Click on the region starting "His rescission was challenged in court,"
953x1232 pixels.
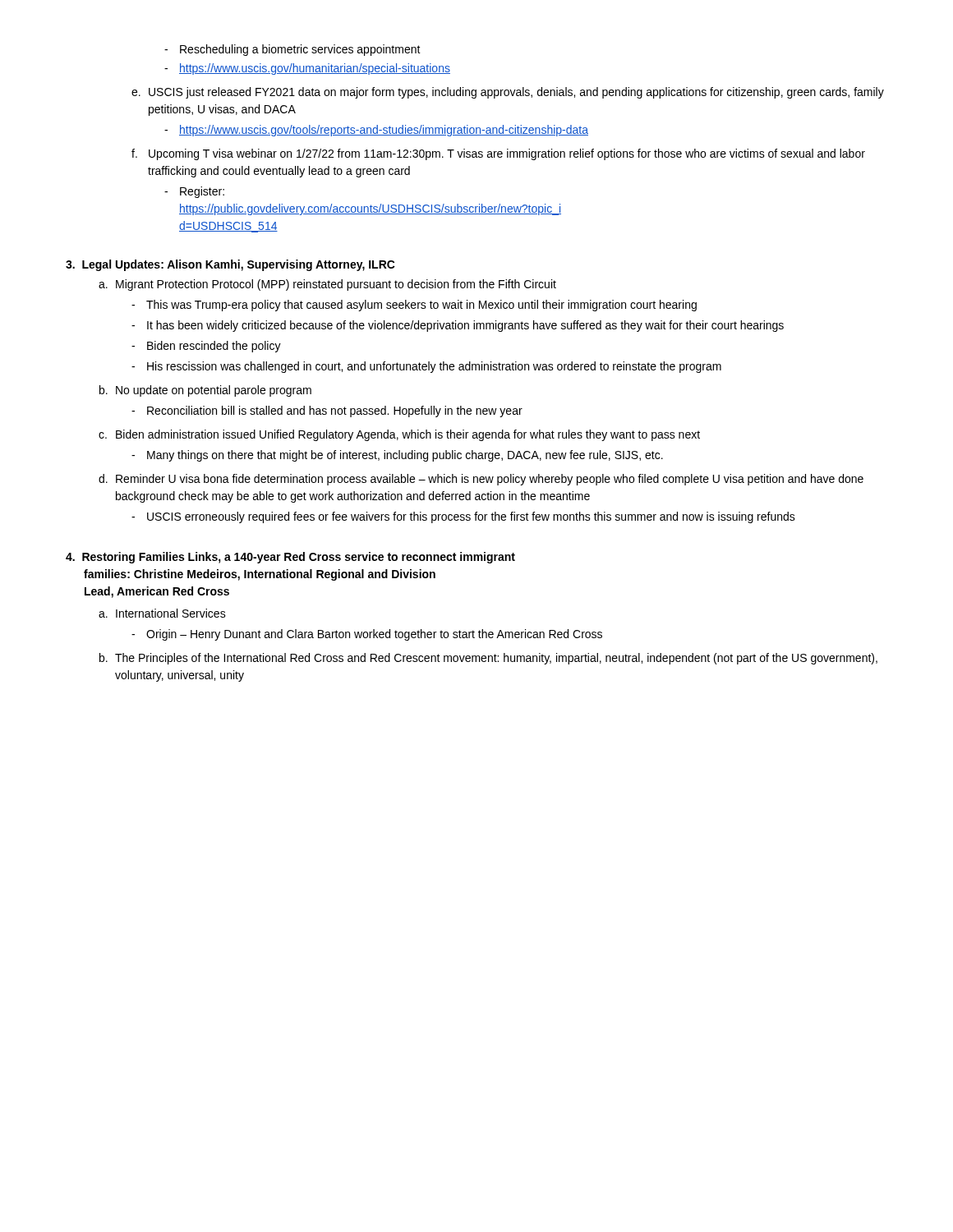click(x=427, y=367)
